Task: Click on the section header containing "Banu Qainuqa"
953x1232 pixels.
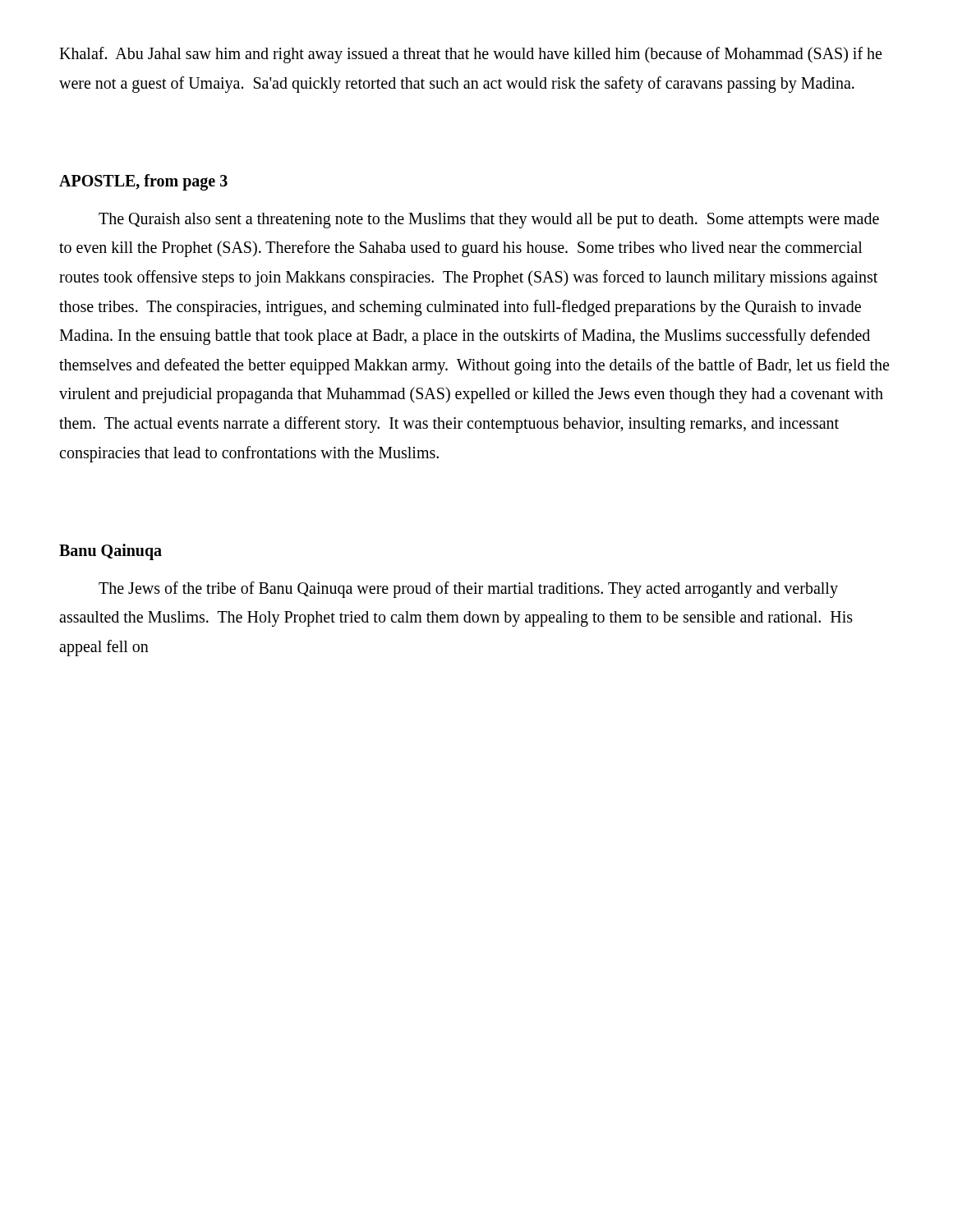Action: [x=111, y=550]
